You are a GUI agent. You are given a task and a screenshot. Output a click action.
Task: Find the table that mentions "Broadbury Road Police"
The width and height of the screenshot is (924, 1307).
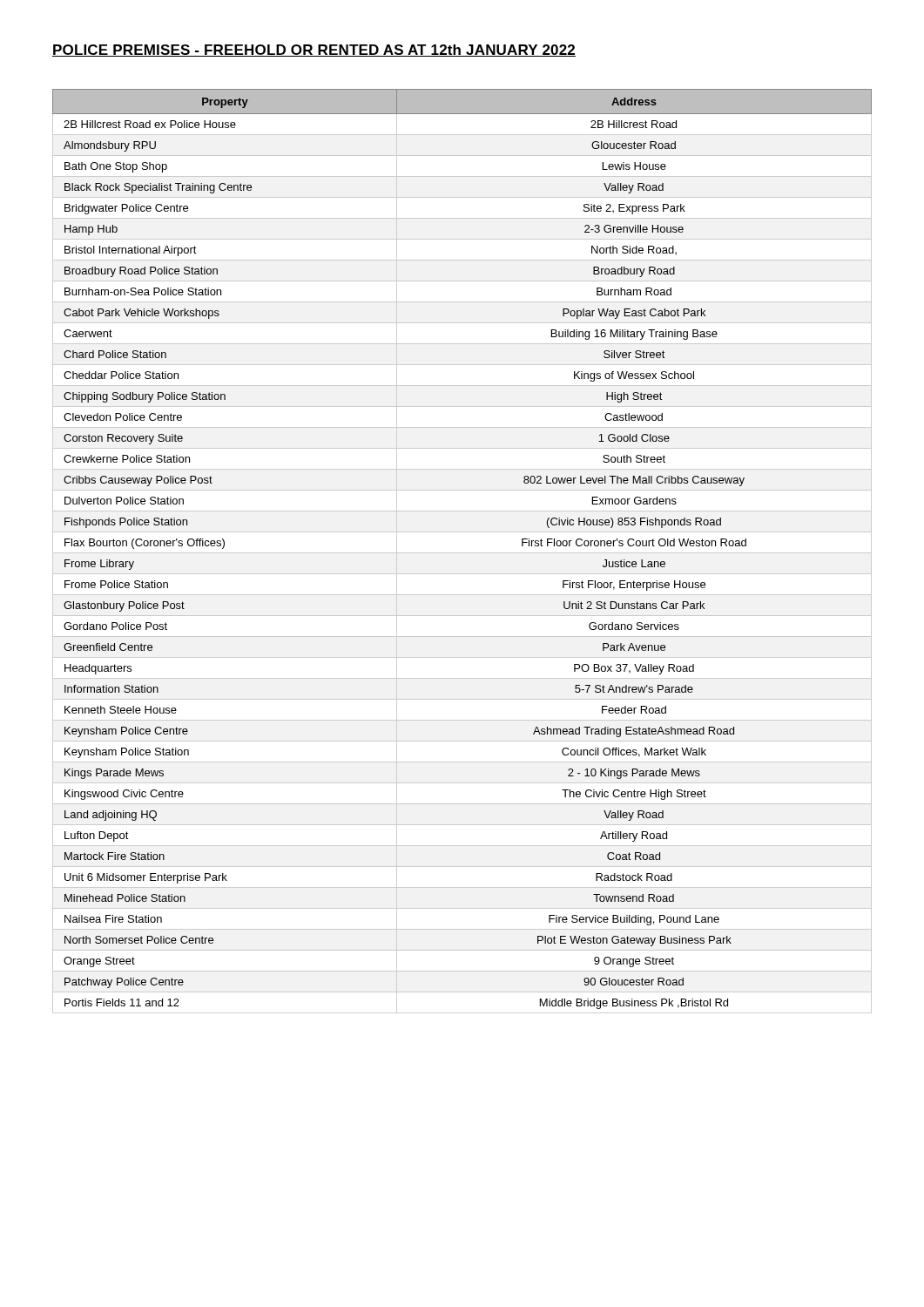pos(462,551)
